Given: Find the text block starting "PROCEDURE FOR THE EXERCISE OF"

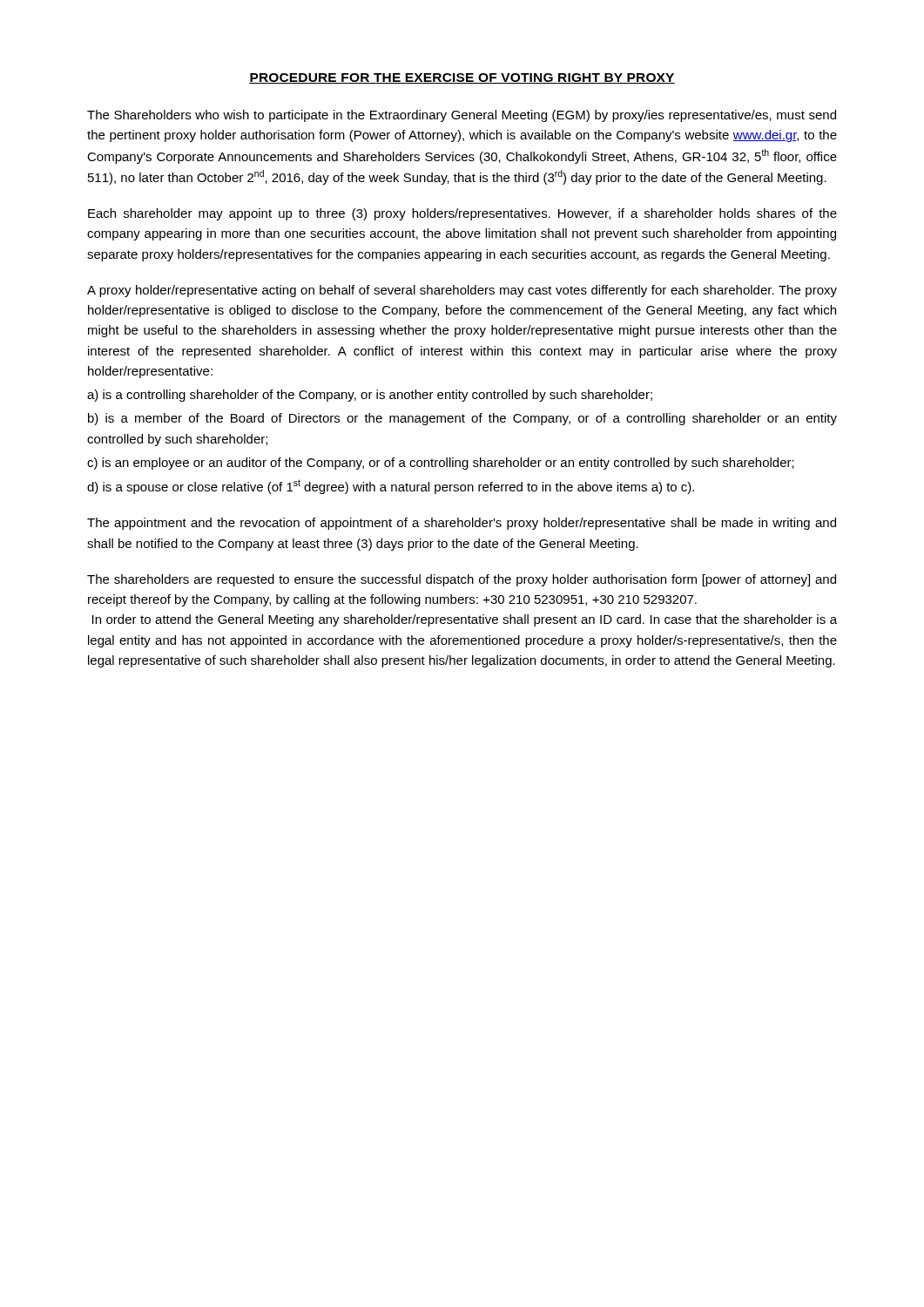Looking at the screenshot, I should 462,77.
